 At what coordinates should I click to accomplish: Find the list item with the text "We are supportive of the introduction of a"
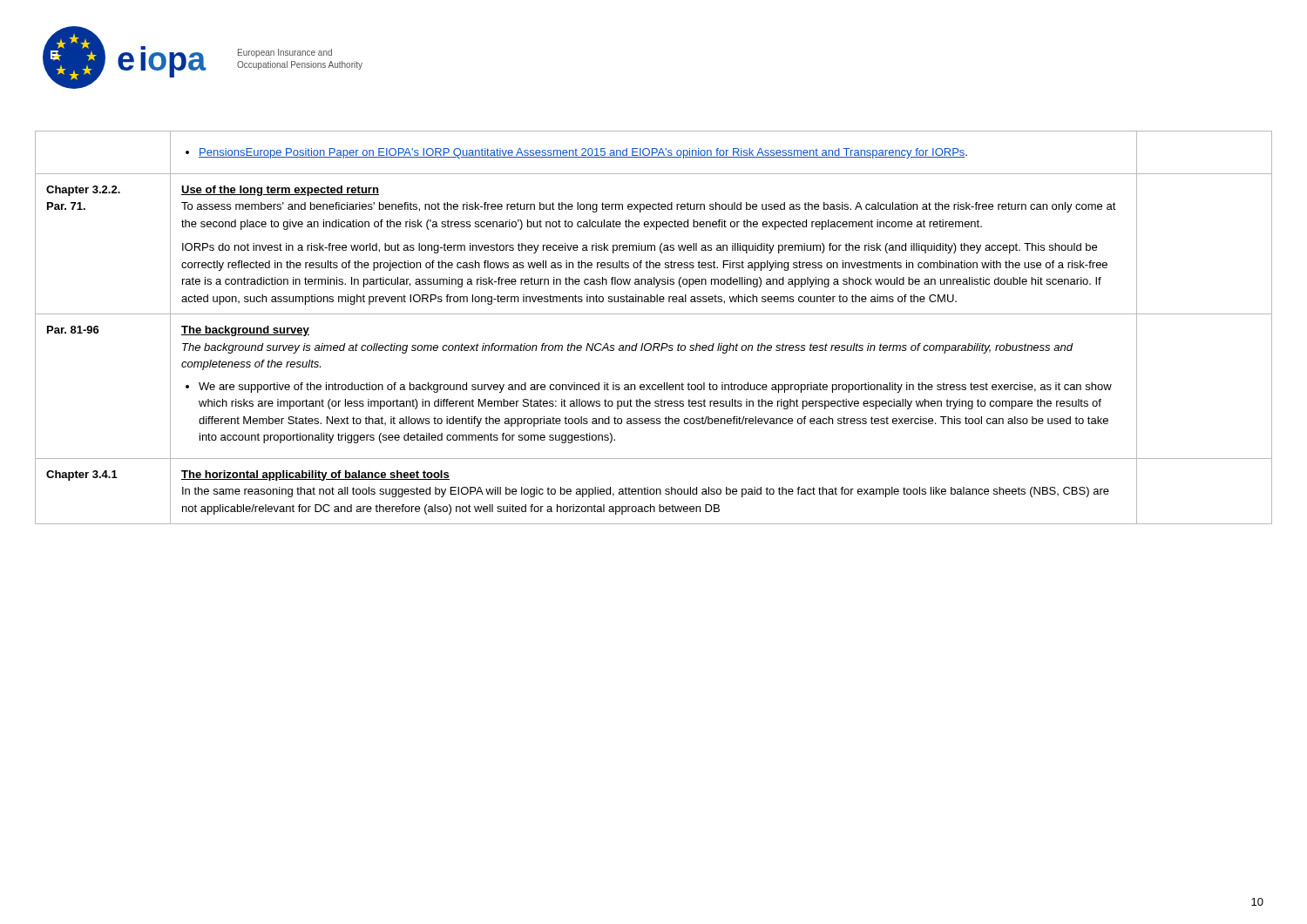coord(654,412)
